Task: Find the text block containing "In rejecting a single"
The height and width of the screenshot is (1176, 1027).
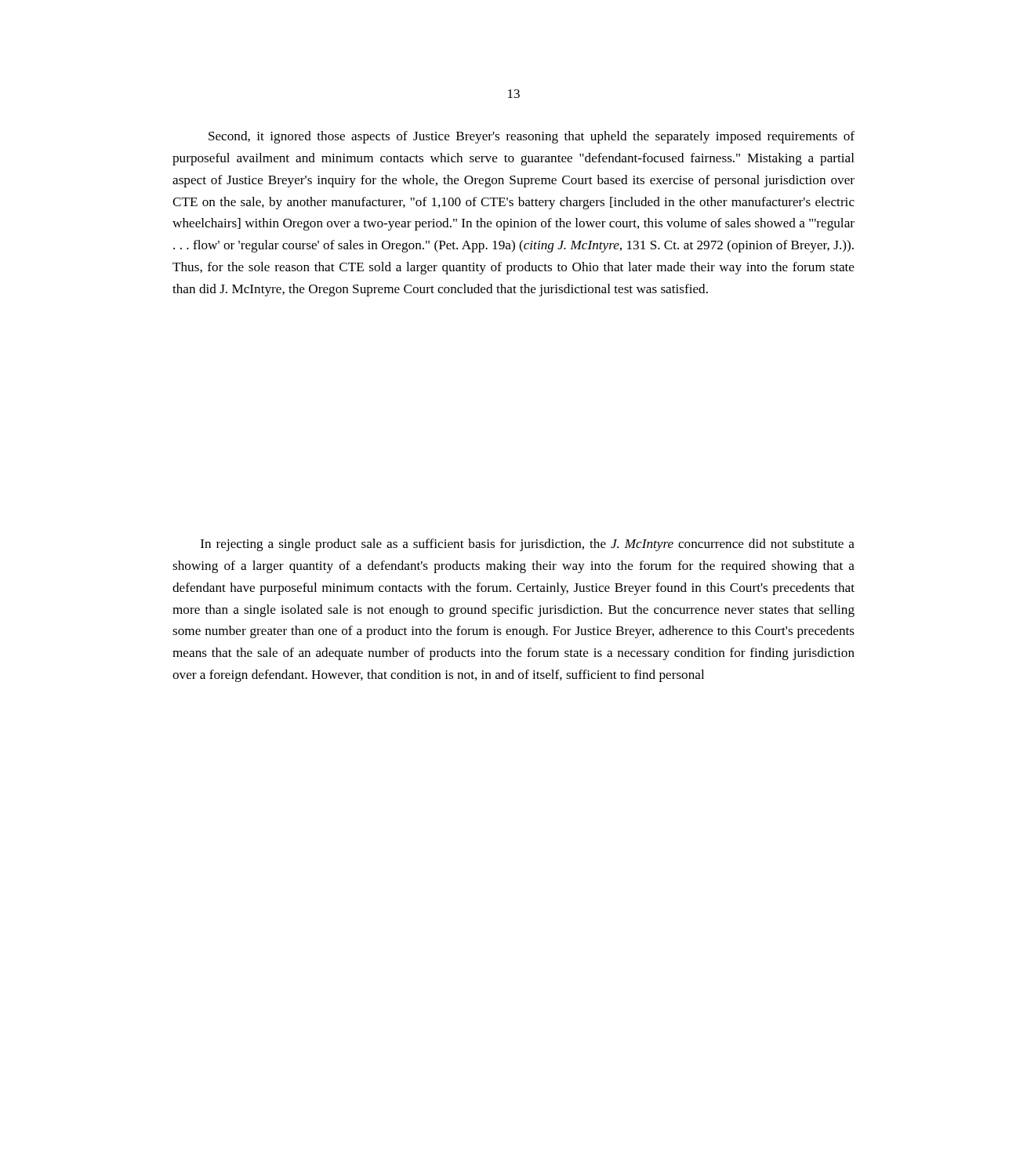Action: pos(514,609)
